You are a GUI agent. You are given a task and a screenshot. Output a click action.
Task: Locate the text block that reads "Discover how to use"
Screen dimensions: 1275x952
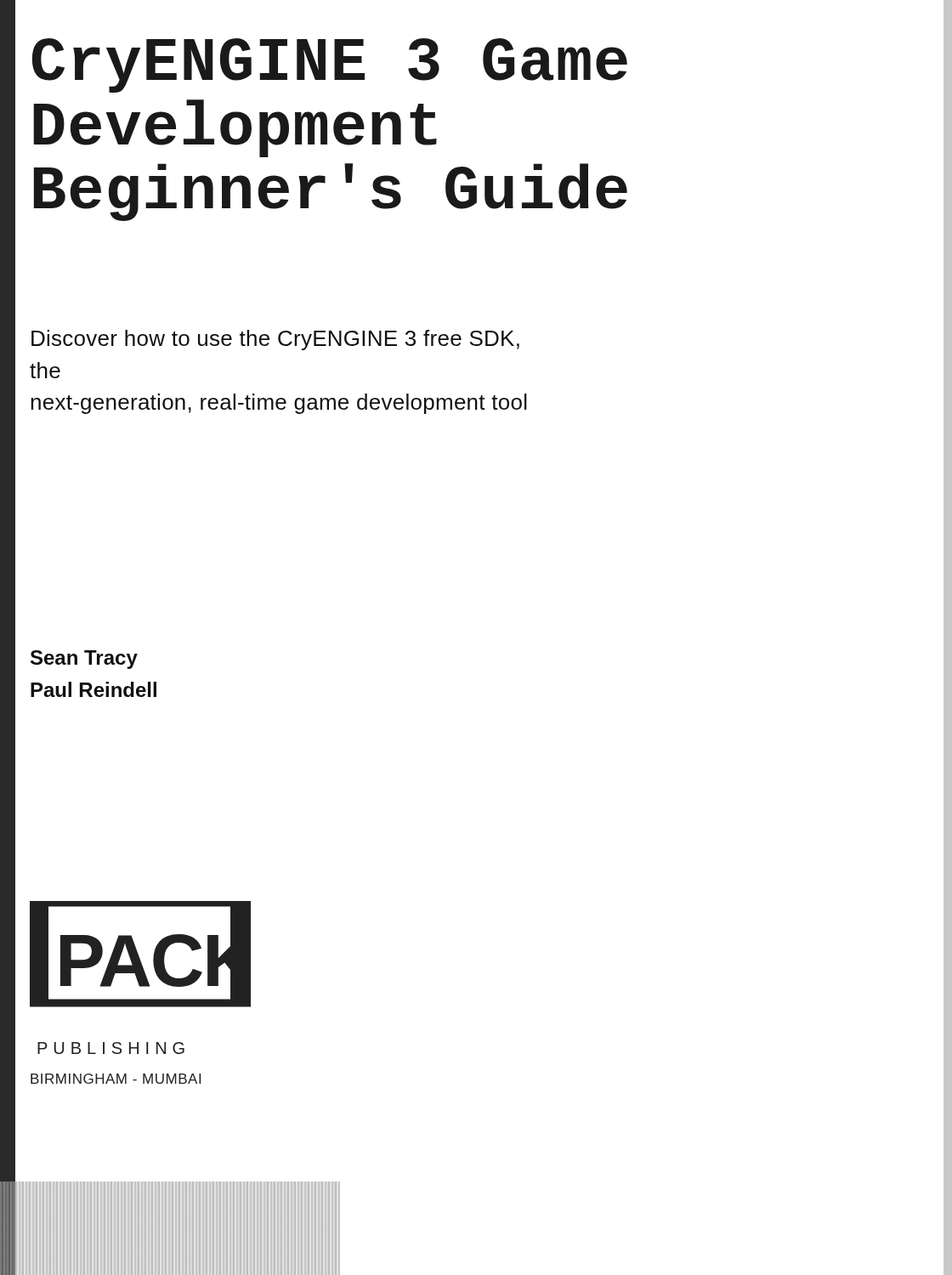tap(275, 340)
